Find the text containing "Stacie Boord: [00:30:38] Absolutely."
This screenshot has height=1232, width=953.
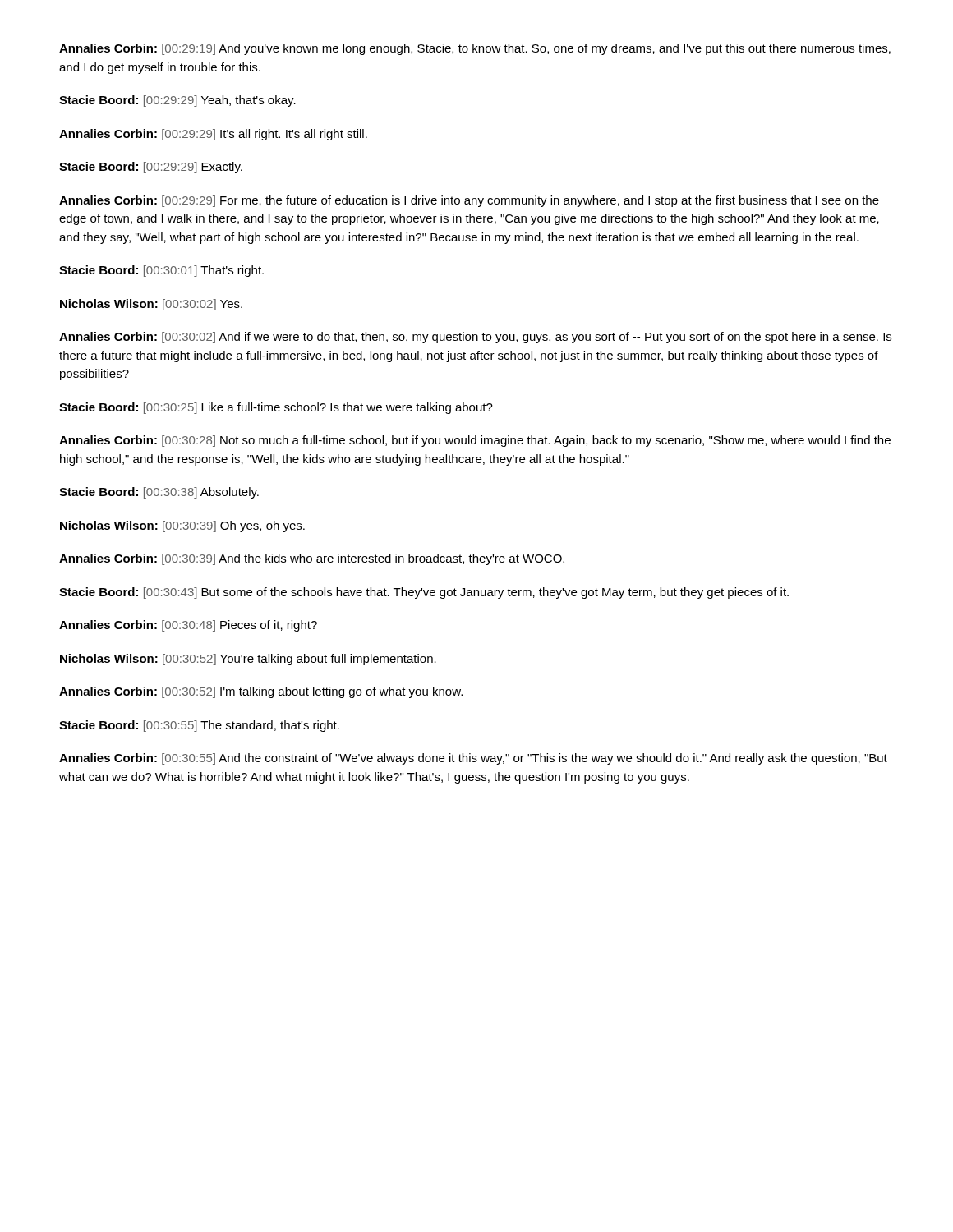[x=159, y=492]
